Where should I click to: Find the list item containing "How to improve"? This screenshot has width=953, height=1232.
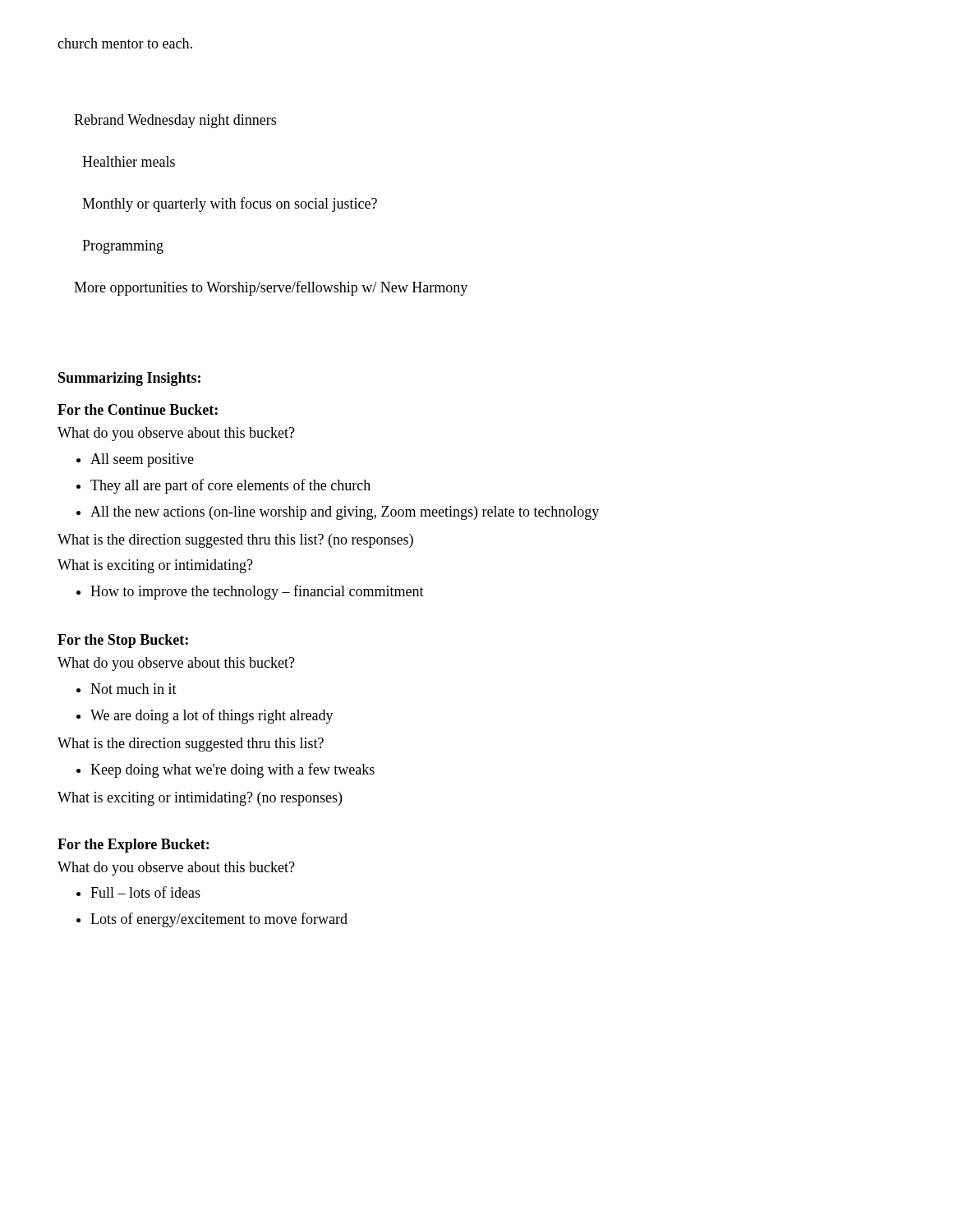[x=257, y=592]
